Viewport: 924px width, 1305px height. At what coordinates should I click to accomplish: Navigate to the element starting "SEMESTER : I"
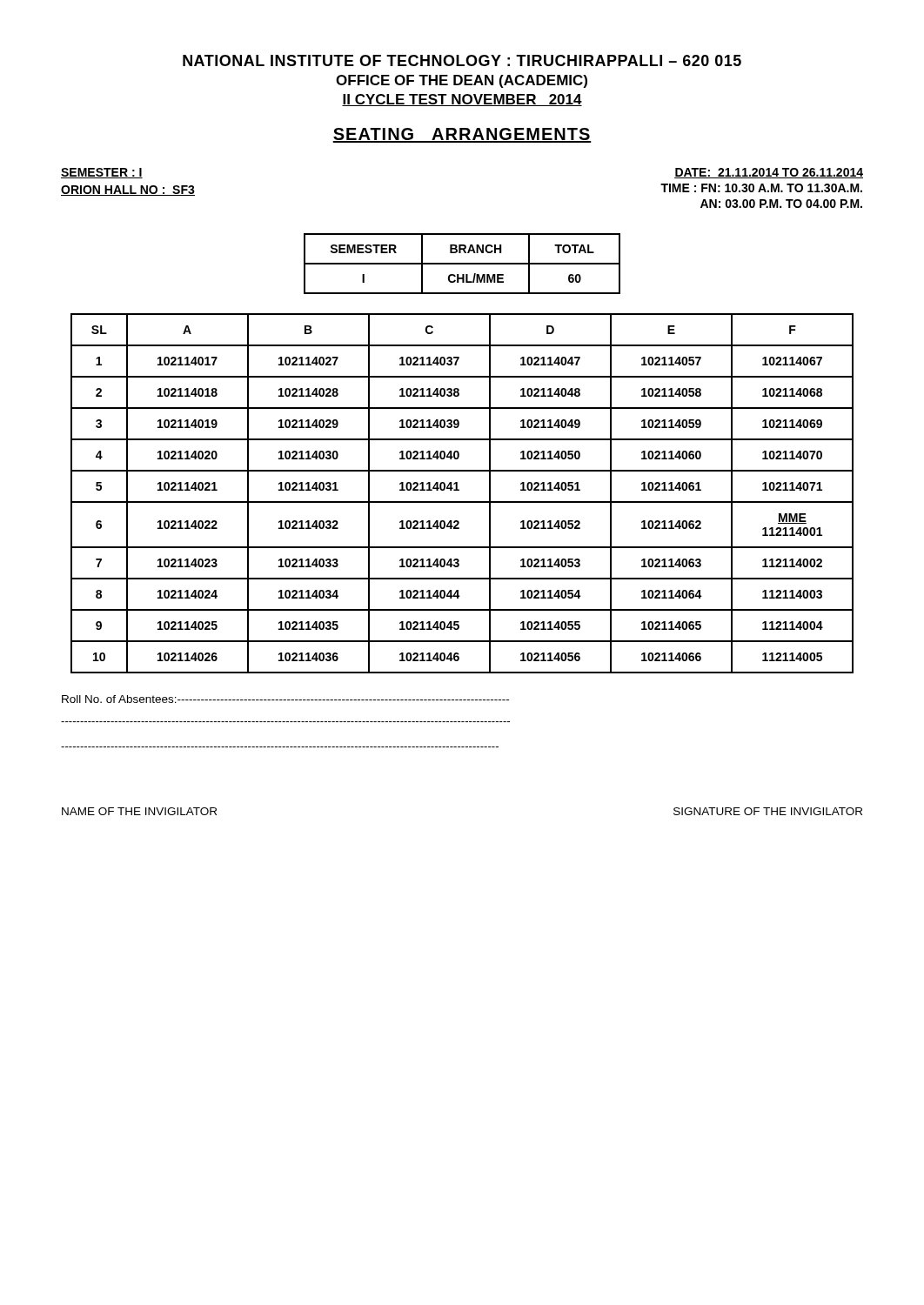point(102,172)
